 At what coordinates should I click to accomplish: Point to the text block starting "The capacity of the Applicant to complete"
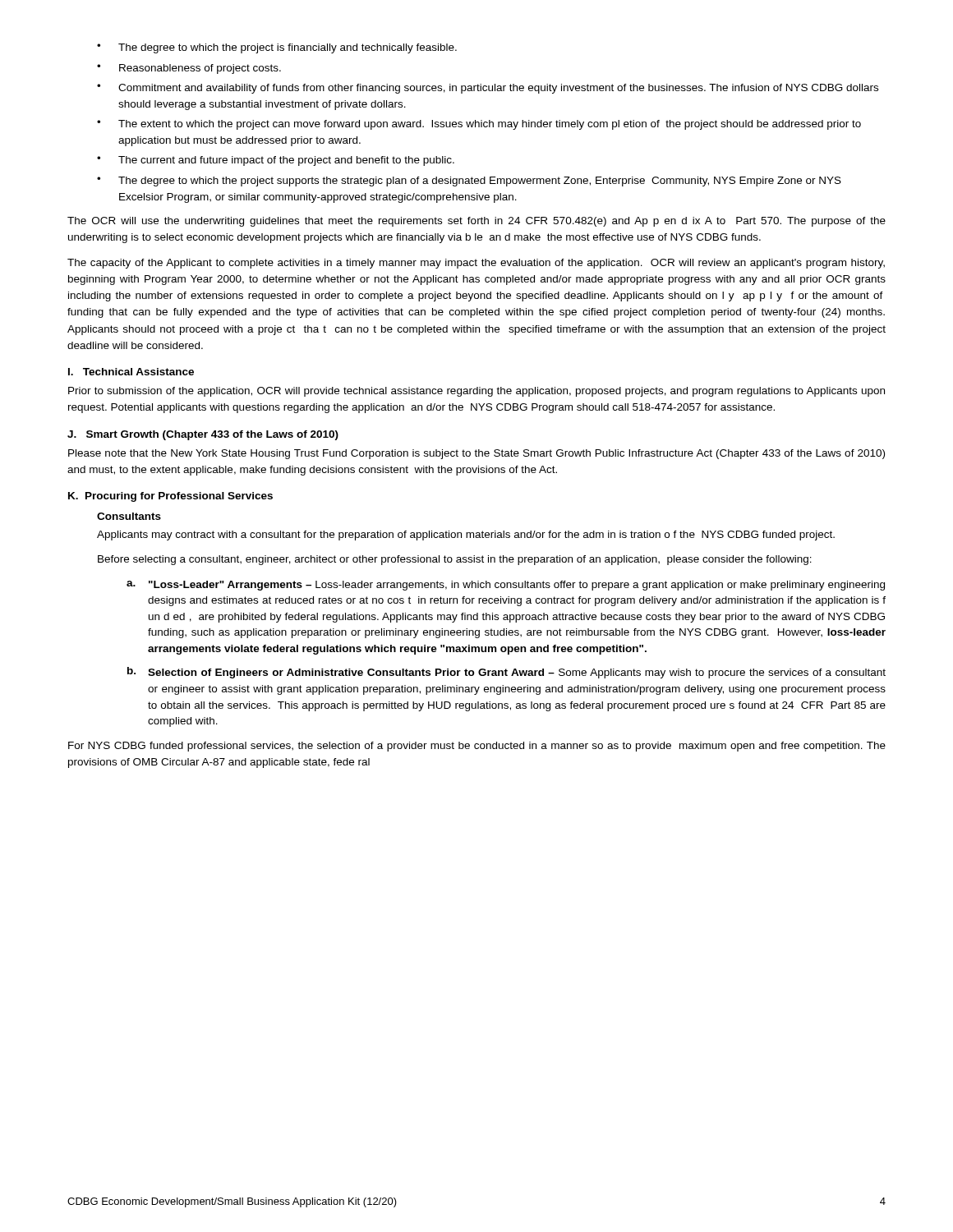pyautogui.click(x=476, y=304)
